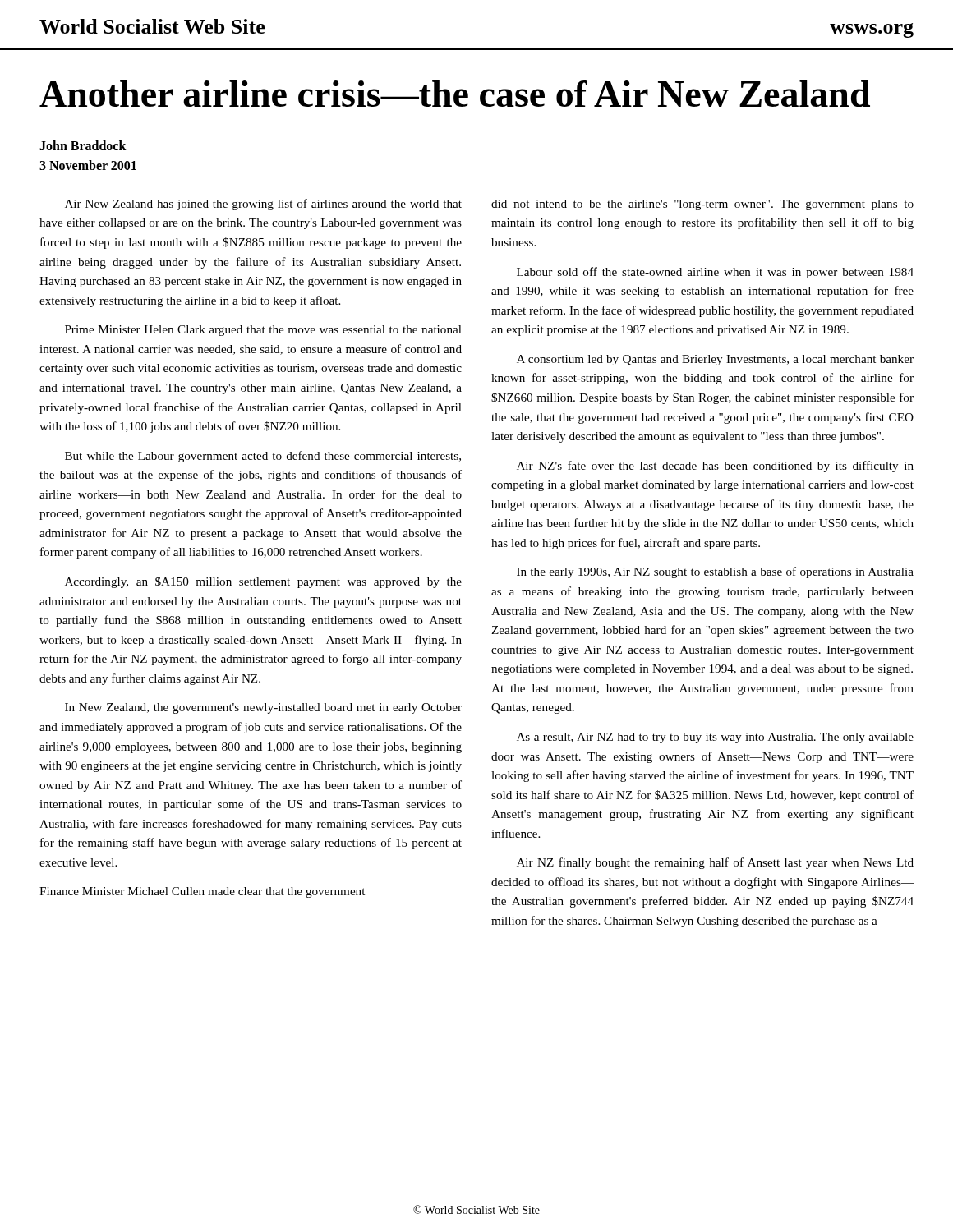Point to the block beginning "In the early 1990s, Air NZ sought to"
Screen dimensions: 1232x953
[702, 639]
